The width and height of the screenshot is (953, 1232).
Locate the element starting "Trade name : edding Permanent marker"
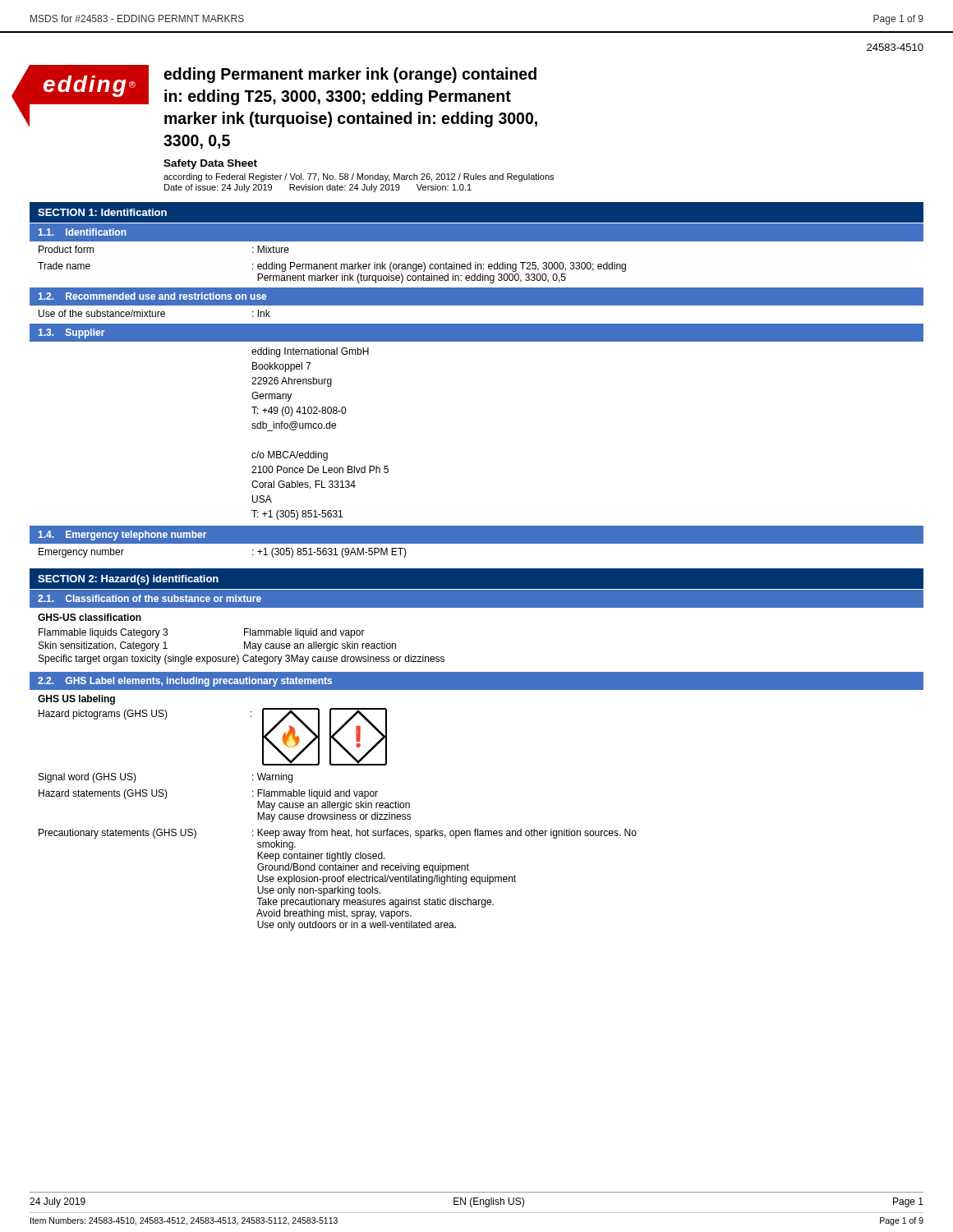[476, 272]
